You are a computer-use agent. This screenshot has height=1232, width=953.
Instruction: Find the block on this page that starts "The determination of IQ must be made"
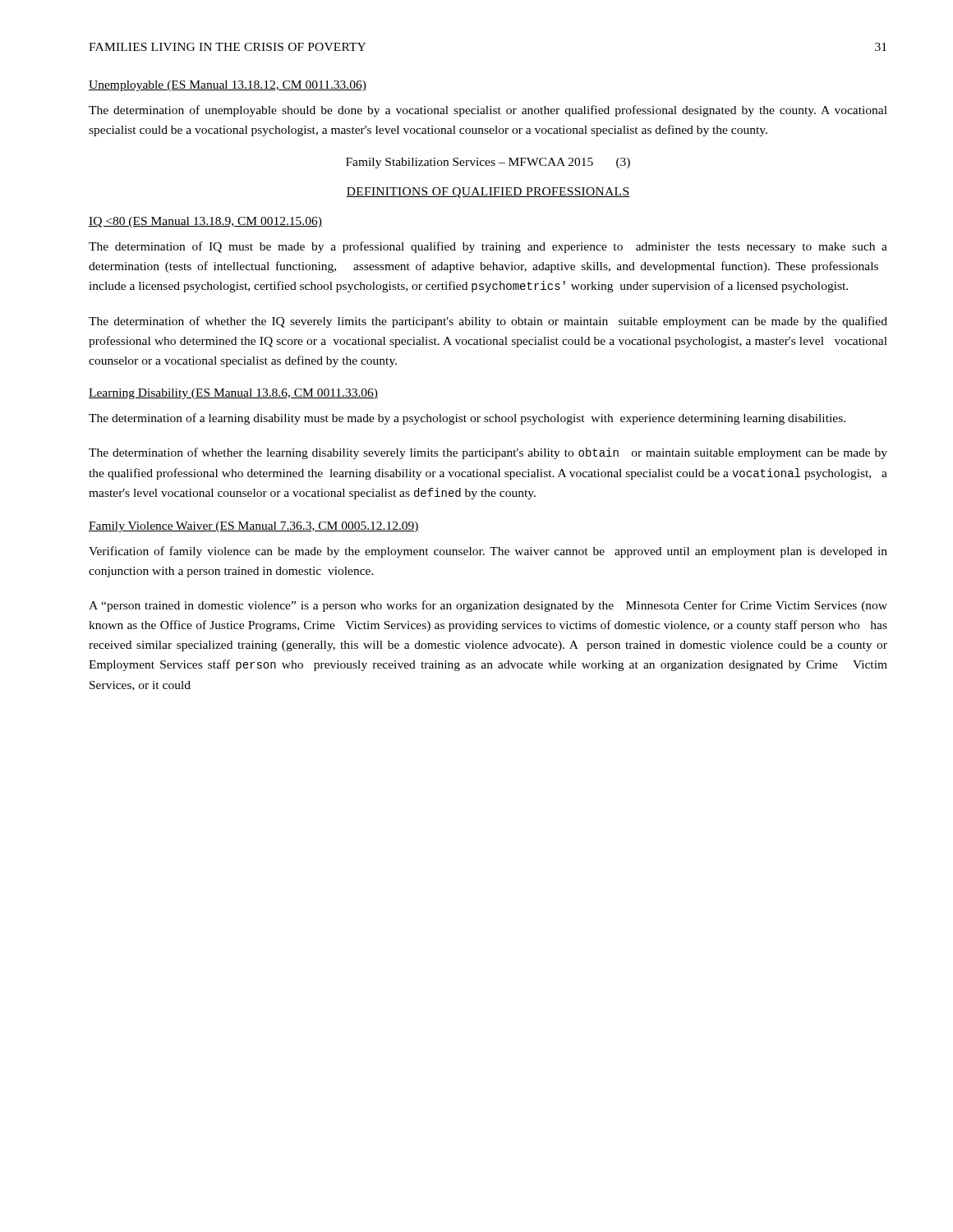tap(488, 266)
